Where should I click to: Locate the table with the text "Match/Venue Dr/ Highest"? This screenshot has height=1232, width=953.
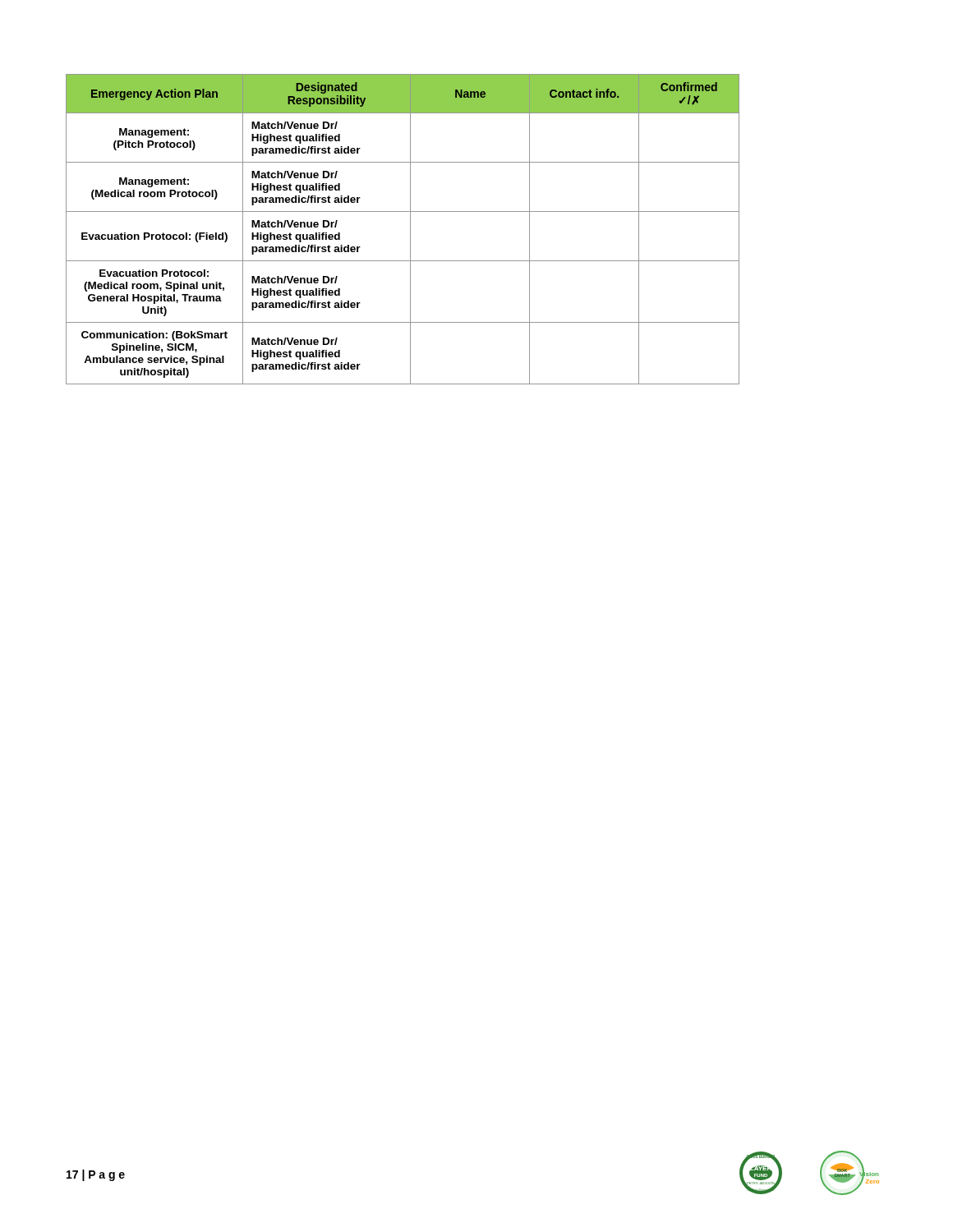click(476, 229)
